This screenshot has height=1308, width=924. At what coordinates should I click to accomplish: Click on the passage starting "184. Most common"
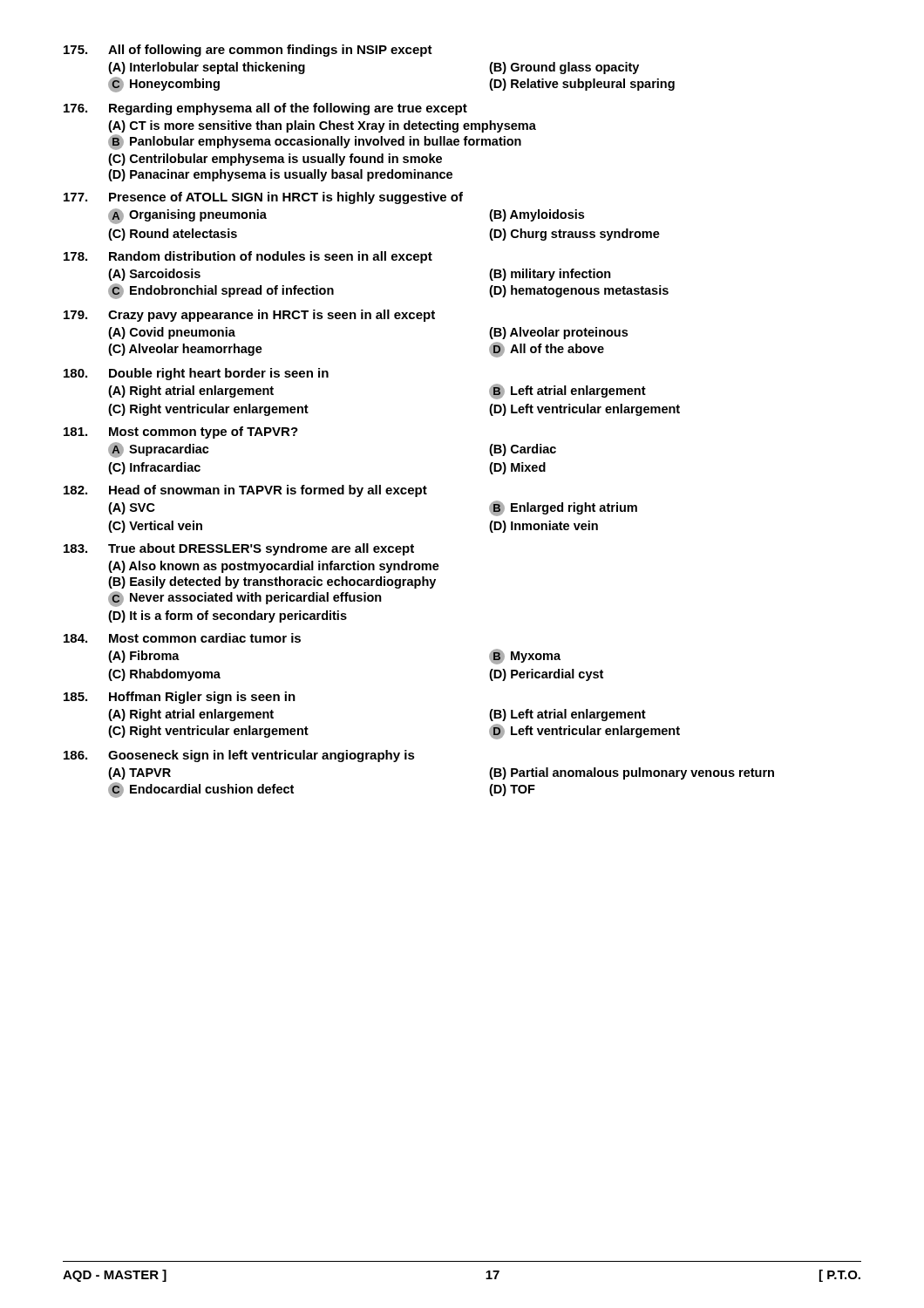(x=182, y=638)
